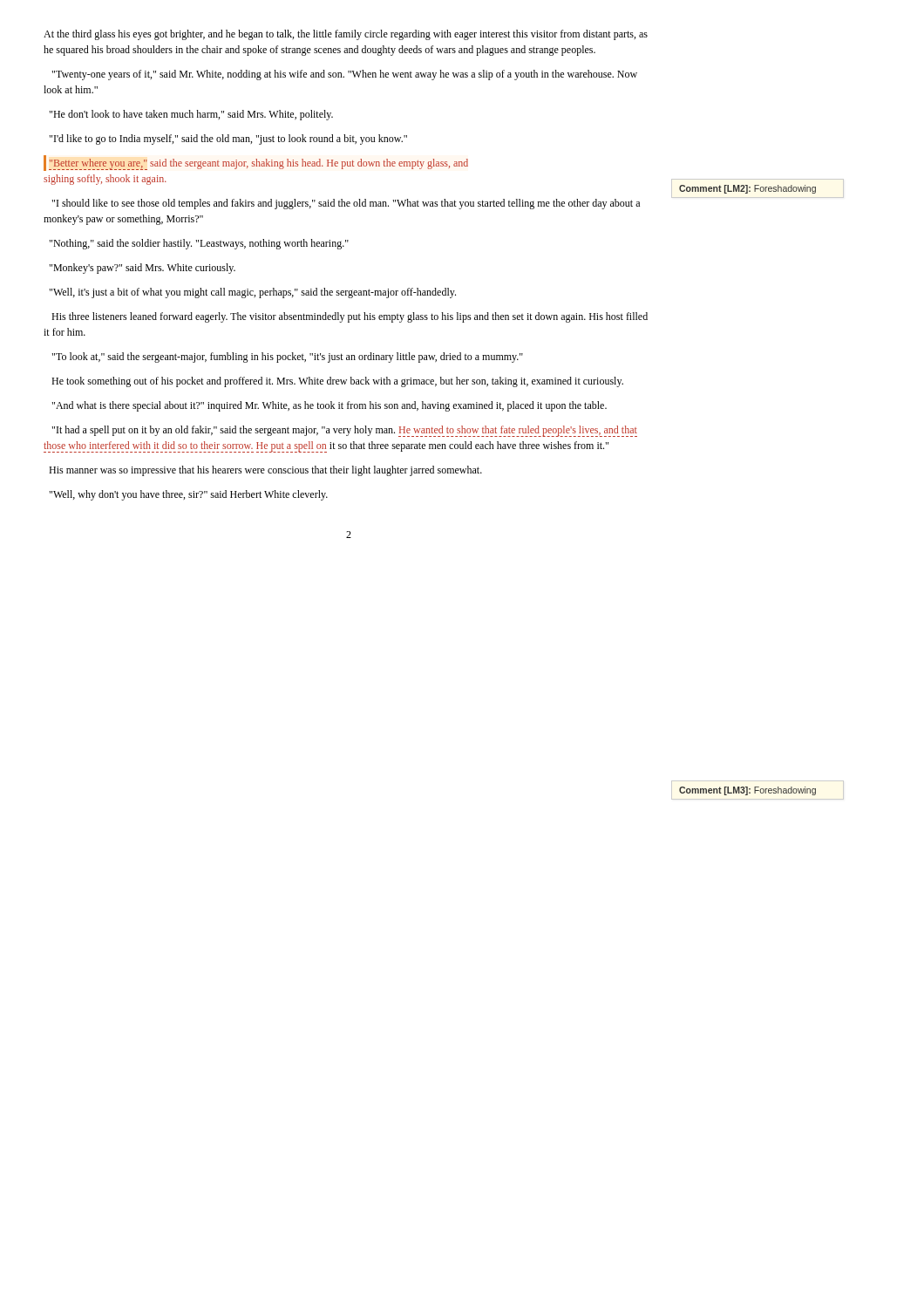
Task: Locate the block of text that opens with ""I should like"
Action: [x=342, y=211]
